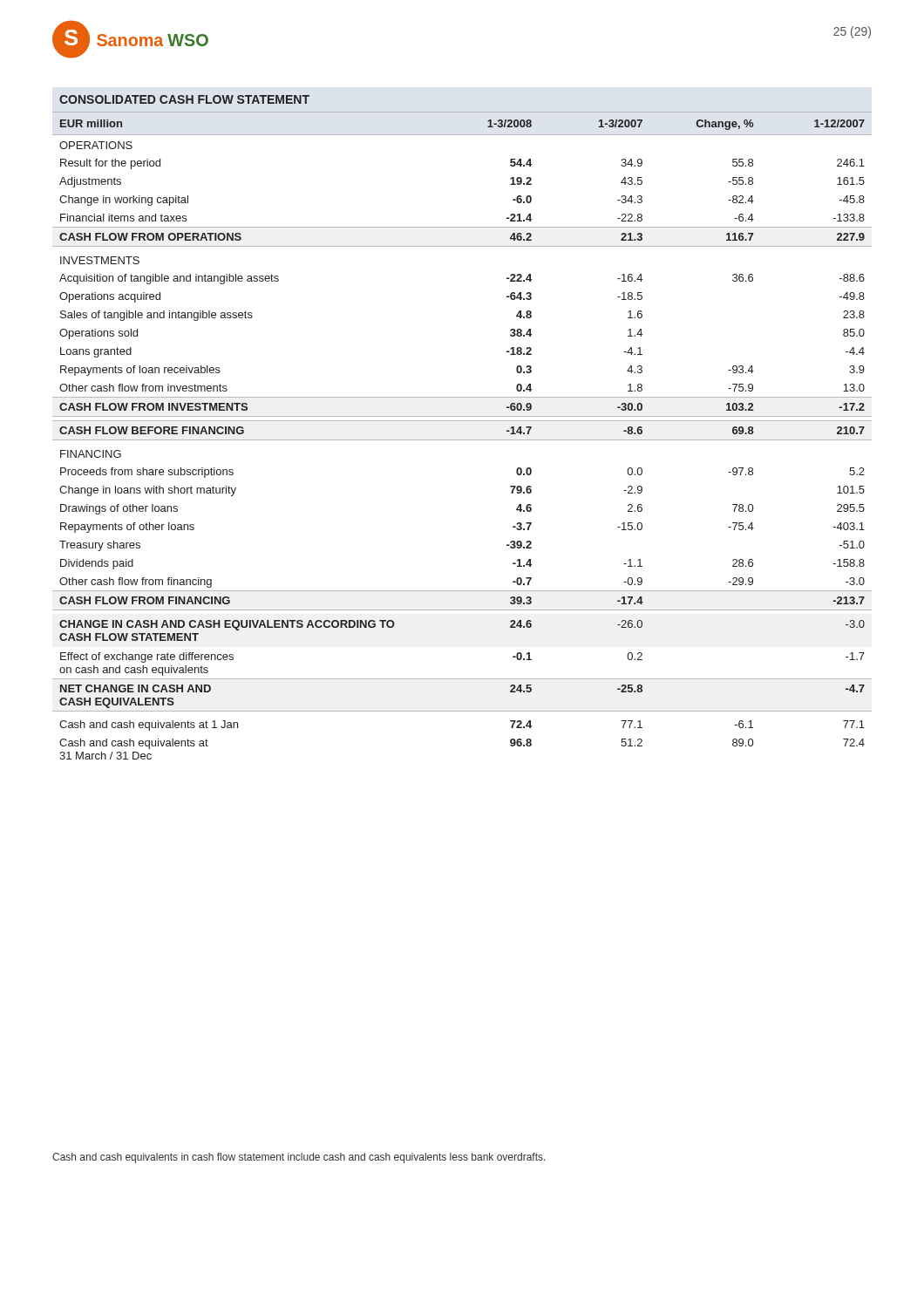Click on the table containing "CHANGE IN CASH AND CASH"

(x=462, y=426)
